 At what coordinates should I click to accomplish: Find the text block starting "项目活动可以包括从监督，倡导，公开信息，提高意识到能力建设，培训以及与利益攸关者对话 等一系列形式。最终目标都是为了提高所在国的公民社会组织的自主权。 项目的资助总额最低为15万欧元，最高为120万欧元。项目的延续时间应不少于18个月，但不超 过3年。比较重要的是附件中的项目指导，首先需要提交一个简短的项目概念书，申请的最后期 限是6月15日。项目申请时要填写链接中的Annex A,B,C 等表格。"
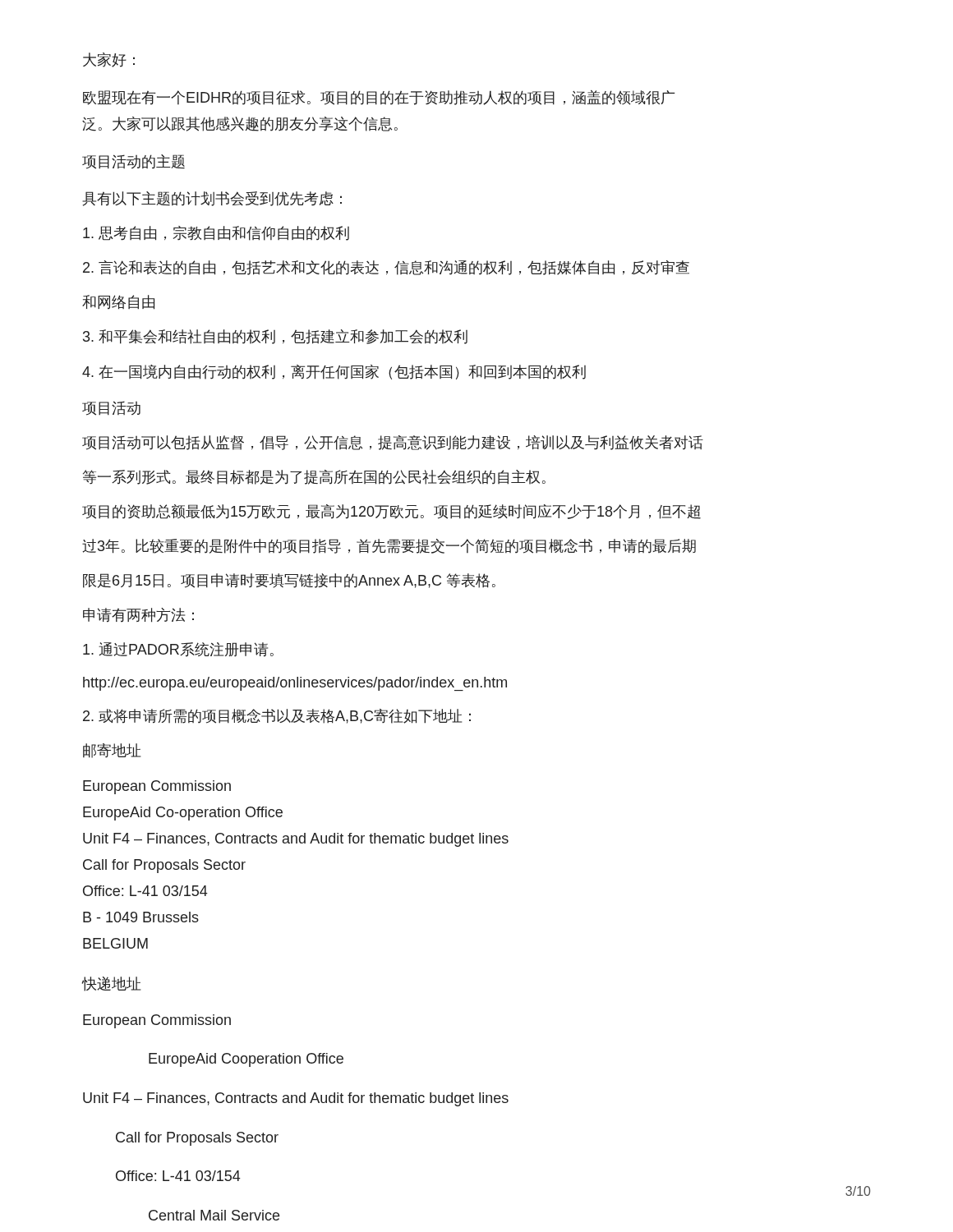click(x=476, y=529)
